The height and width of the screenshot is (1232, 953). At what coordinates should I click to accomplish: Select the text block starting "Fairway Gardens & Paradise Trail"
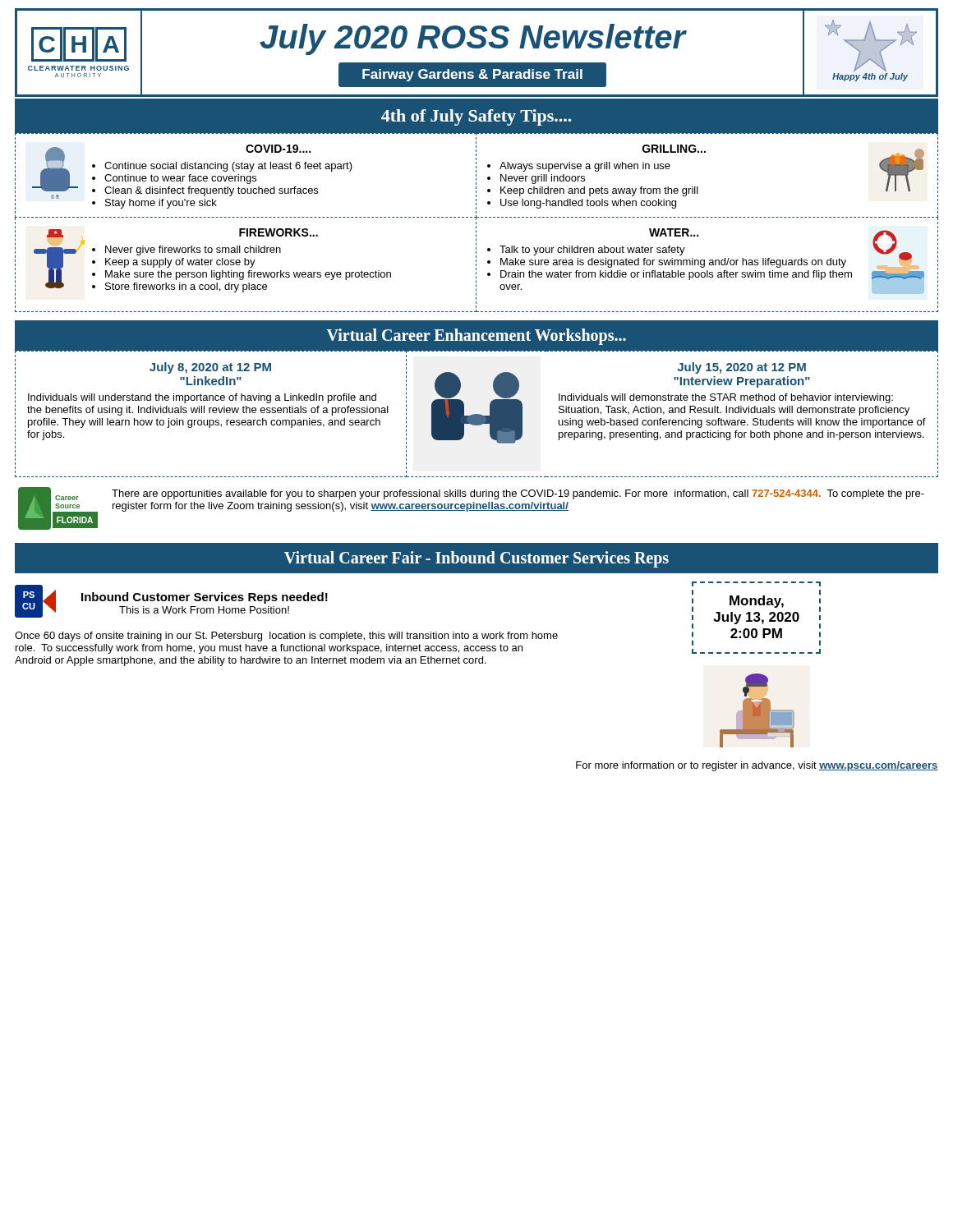click(x=472, y=74)
